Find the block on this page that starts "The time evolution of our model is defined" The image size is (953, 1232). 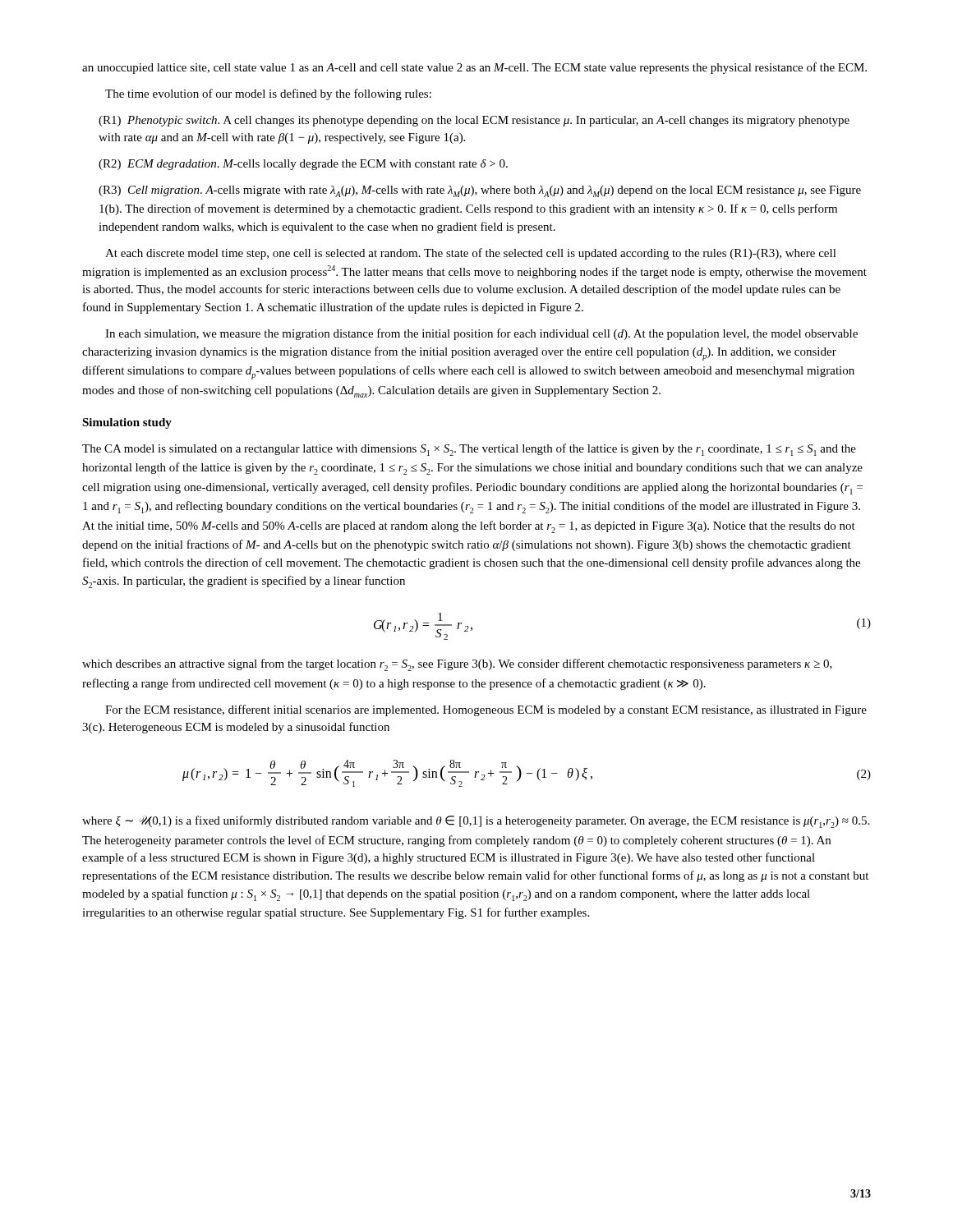coord(268,94)
